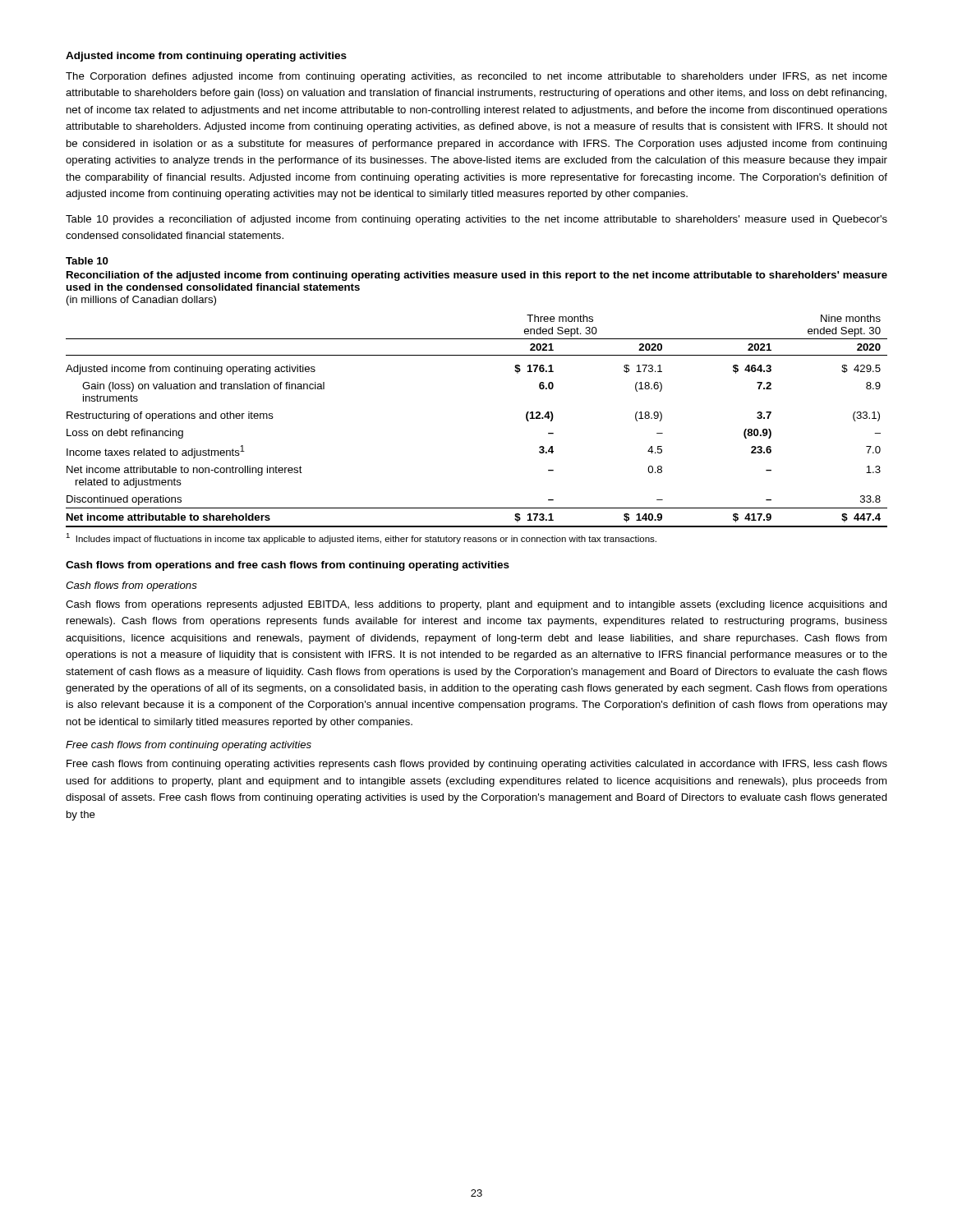This screenshot has width=953, height=1232.
Task: Click on the text block starting "1 Includes impact of fluctuations in income tax"
Action: (361, 537)
